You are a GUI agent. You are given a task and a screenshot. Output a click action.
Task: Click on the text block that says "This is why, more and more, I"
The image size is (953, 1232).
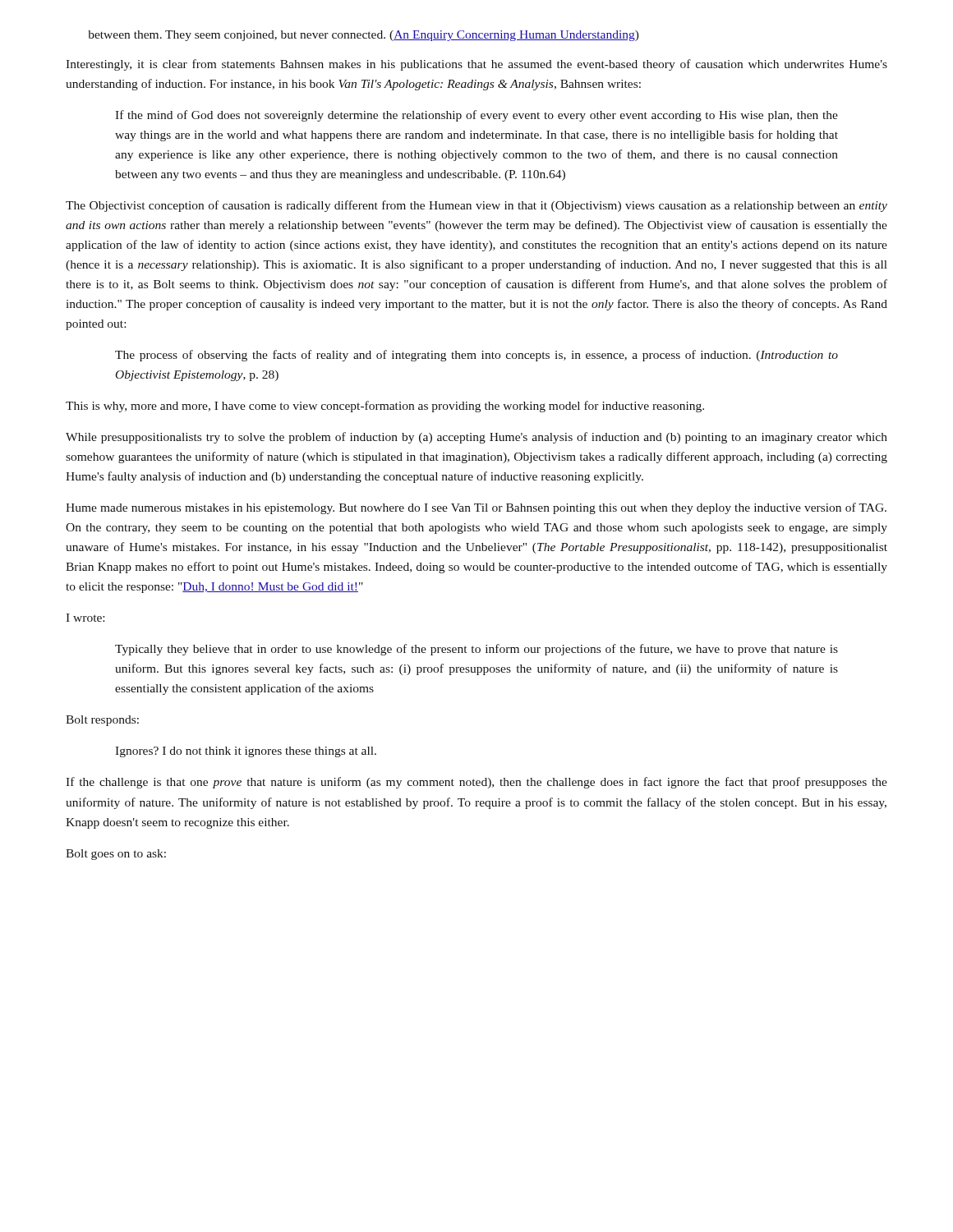(x=385, y=406)
